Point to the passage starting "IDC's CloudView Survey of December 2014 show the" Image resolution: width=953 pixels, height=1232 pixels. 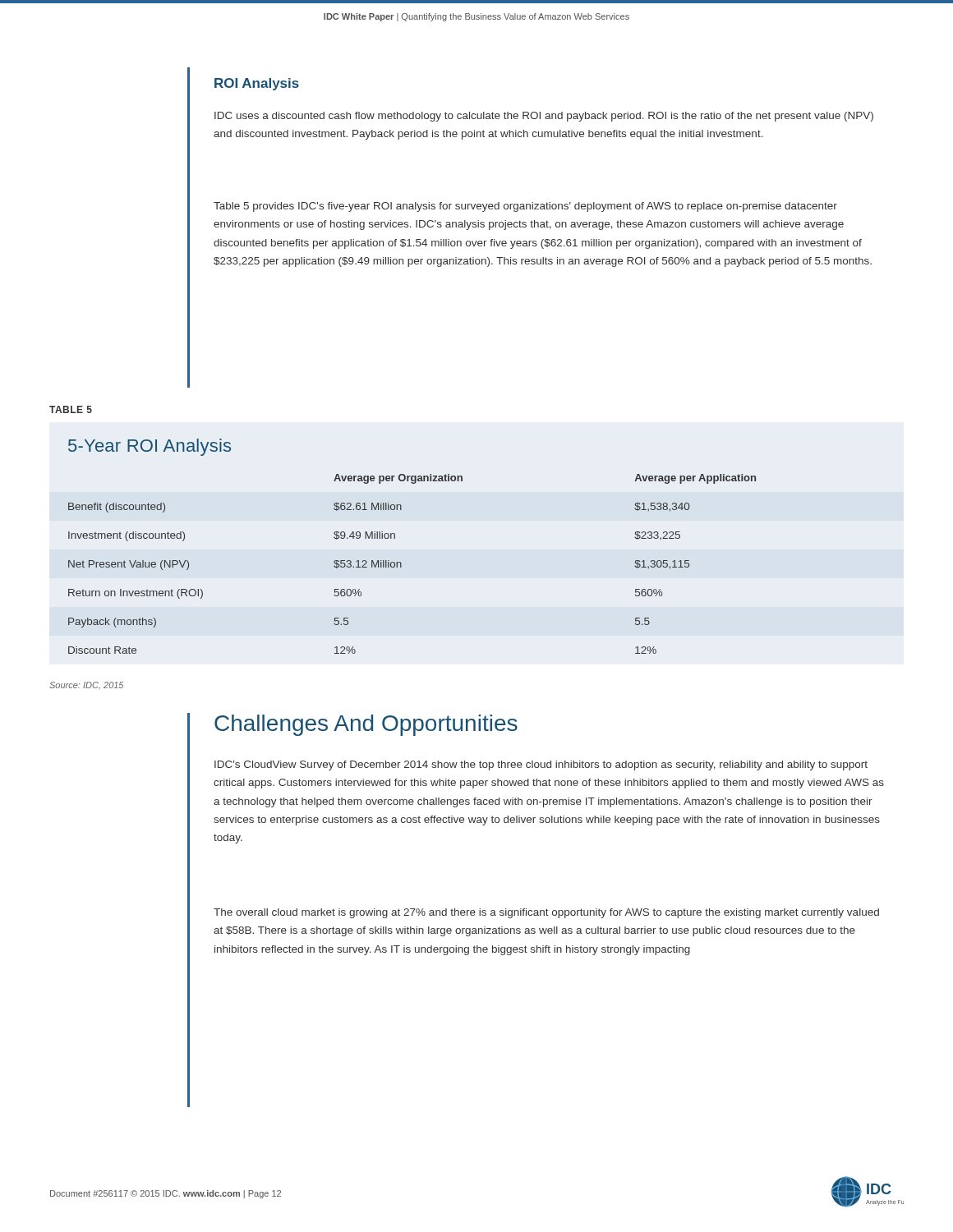549,801
